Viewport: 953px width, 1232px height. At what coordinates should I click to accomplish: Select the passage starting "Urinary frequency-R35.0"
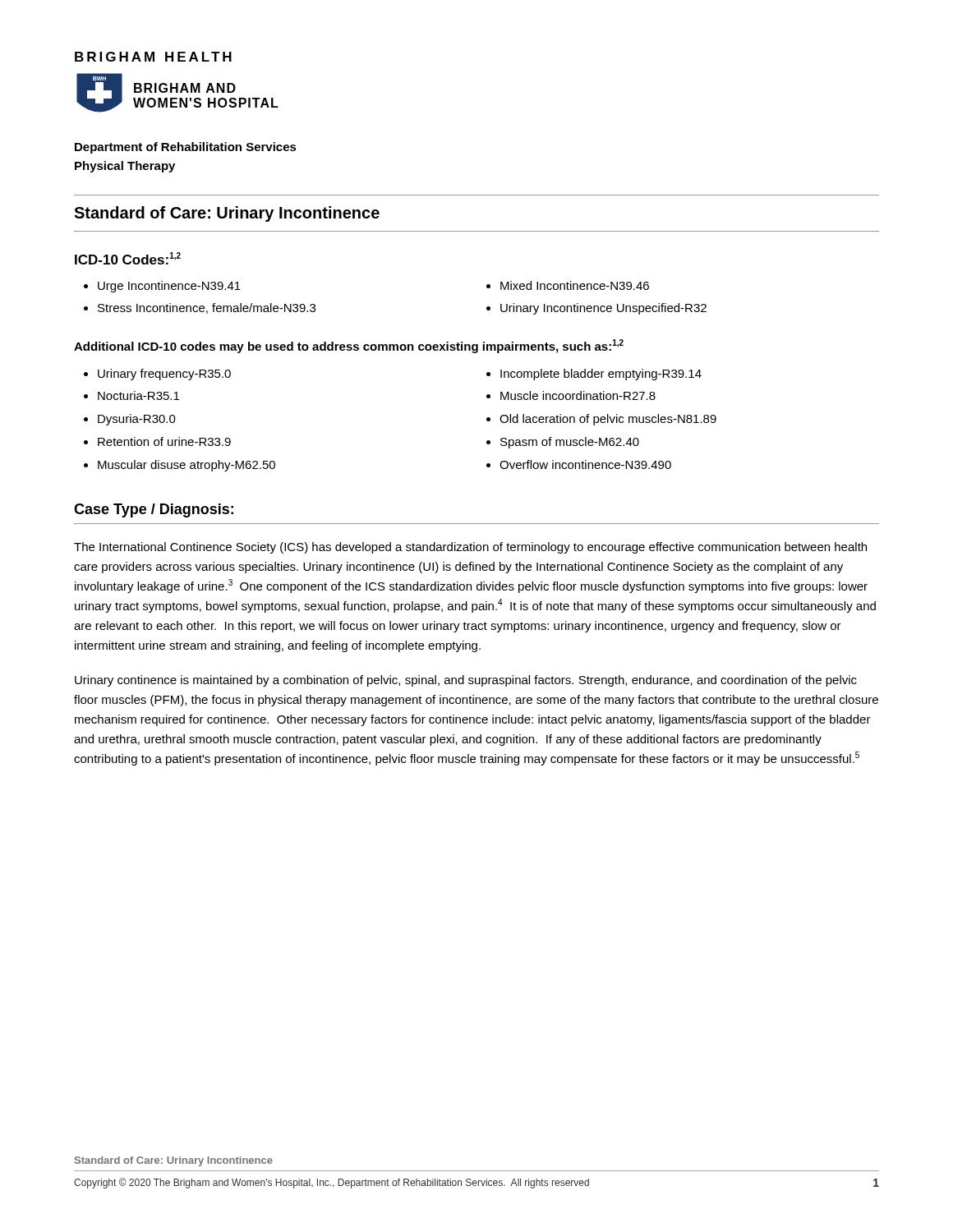[164, 375]
